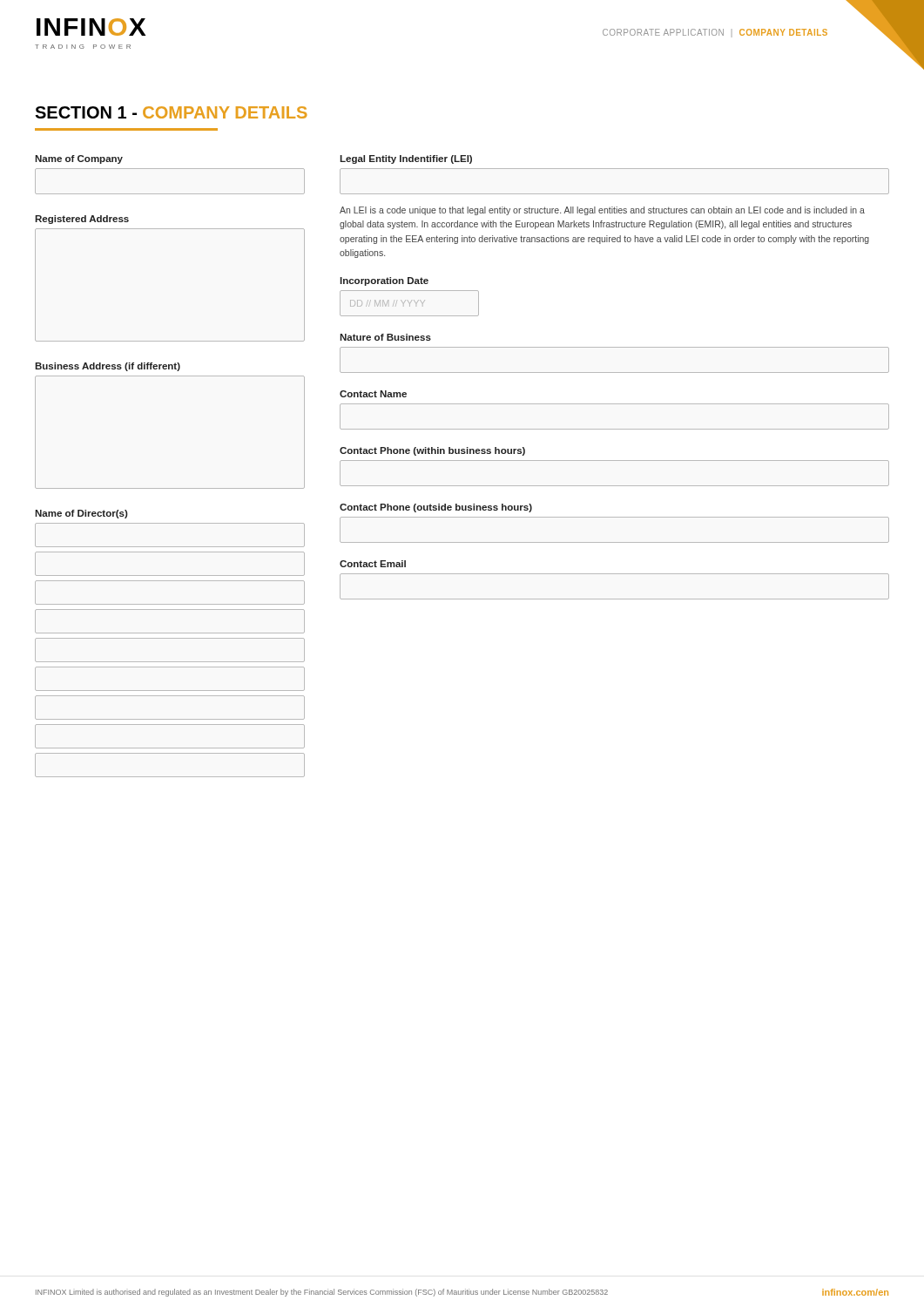
Task: Find "Registered Address" on this page
Action: pyautogui.click(x=82, y=219)
